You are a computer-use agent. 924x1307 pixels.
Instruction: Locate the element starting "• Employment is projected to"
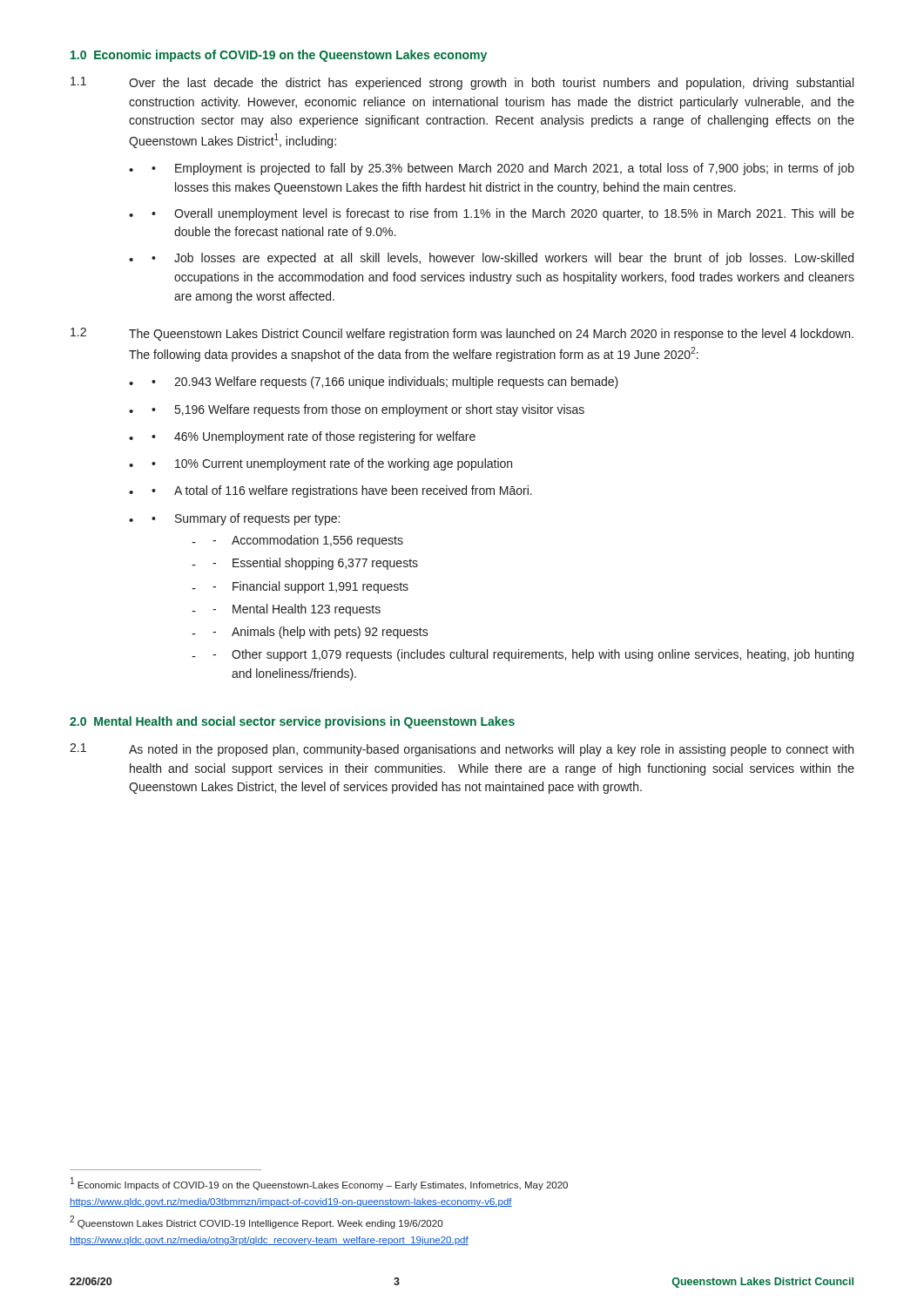coord(503,179)
